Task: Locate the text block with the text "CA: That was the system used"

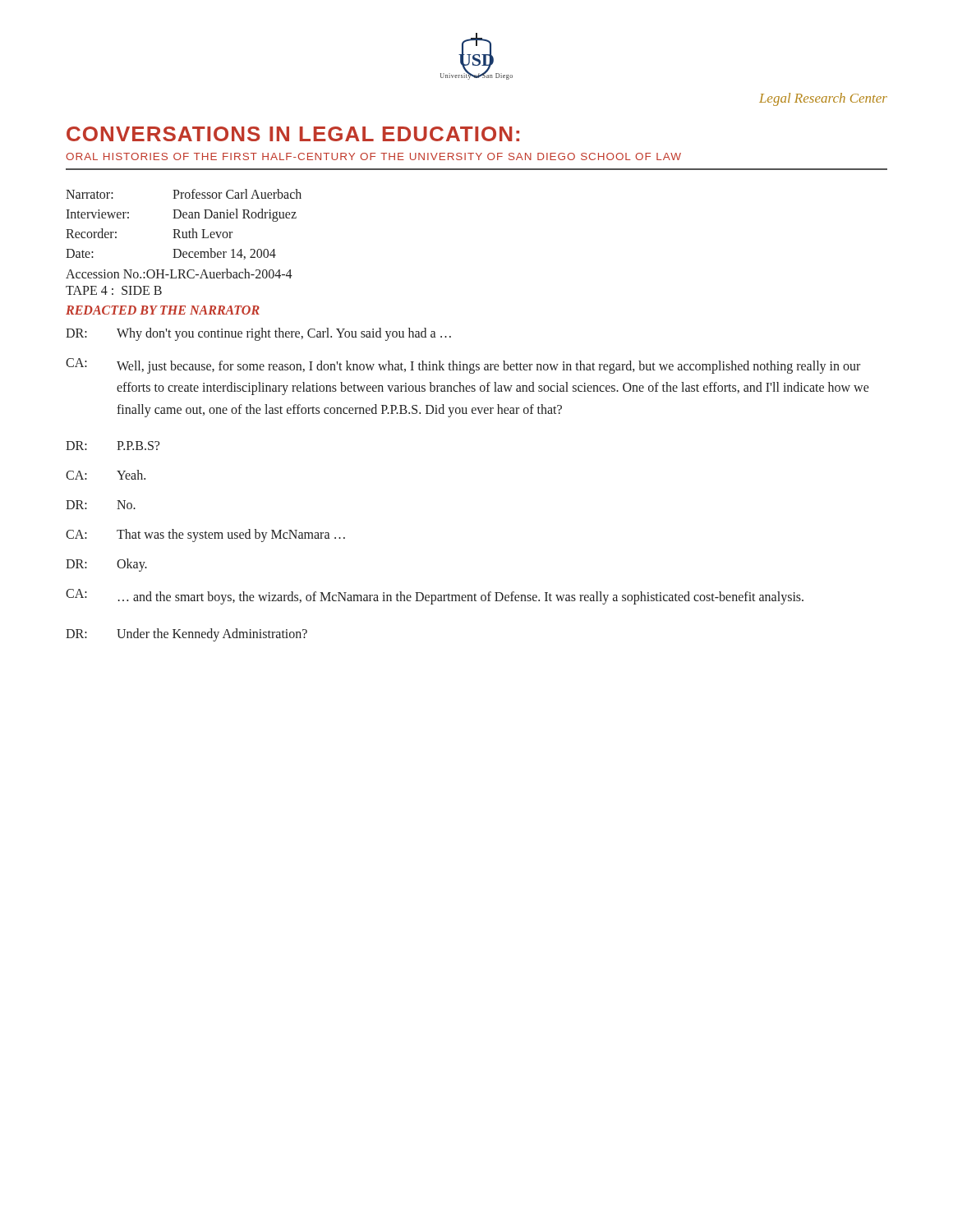Action: tap(205, 536)
